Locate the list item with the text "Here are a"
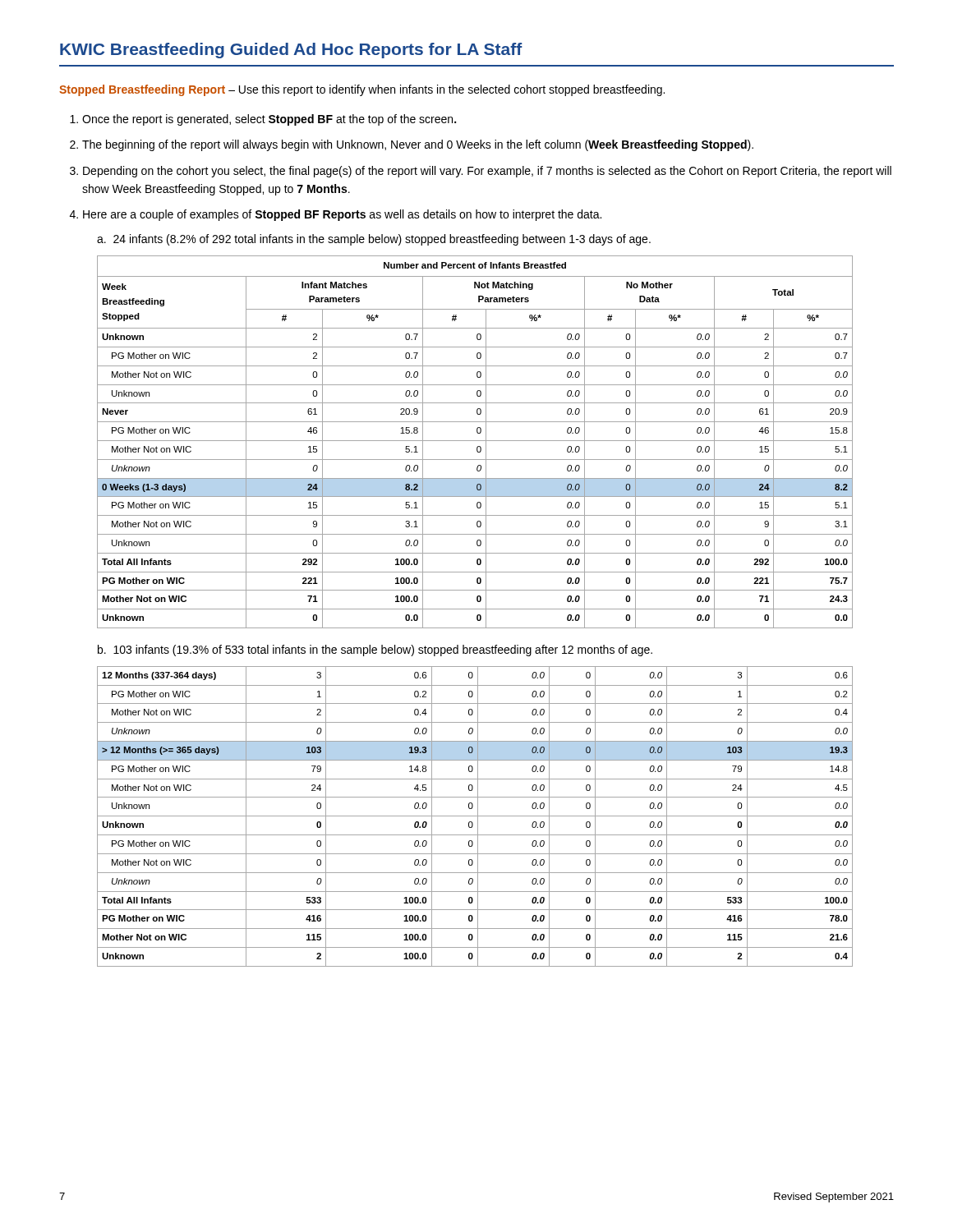This screenshot has height=1232, width=953. pyautogui.click(x=488, y=587)
